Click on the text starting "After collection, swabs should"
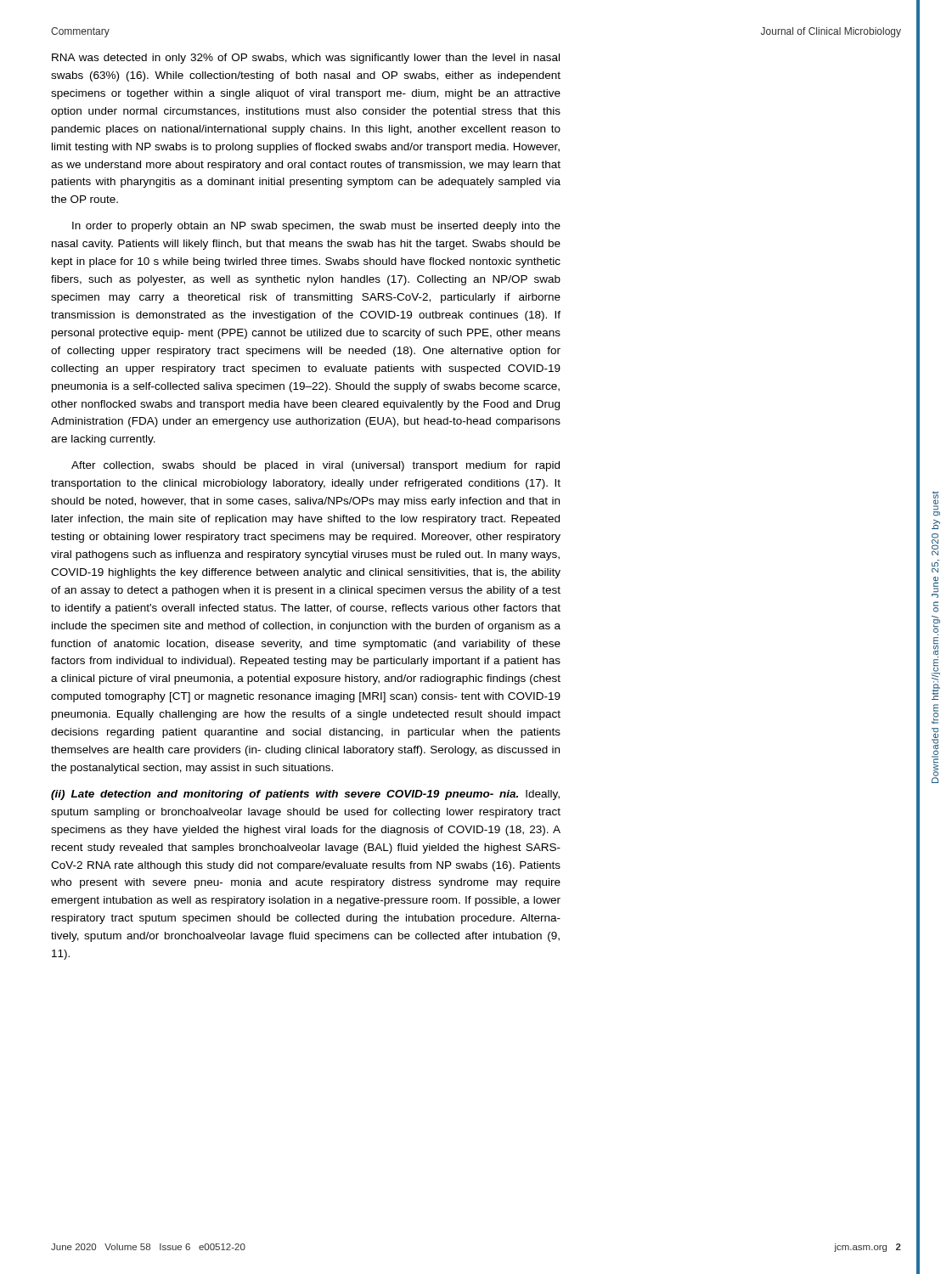This screenshot has height=1274, width=952. click(x=306, y=617)
